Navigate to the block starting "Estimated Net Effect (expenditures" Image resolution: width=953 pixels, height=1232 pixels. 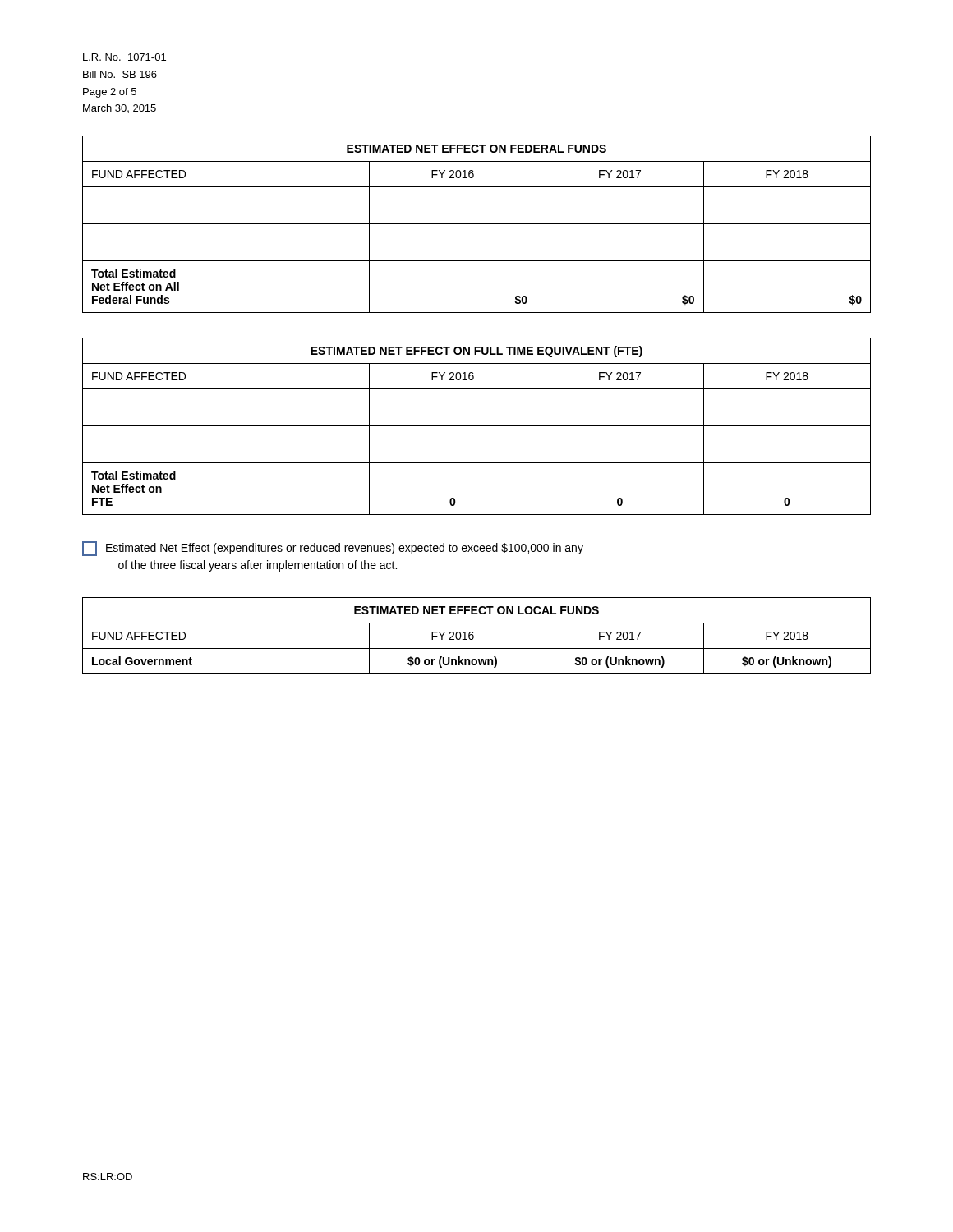[333, 557]
